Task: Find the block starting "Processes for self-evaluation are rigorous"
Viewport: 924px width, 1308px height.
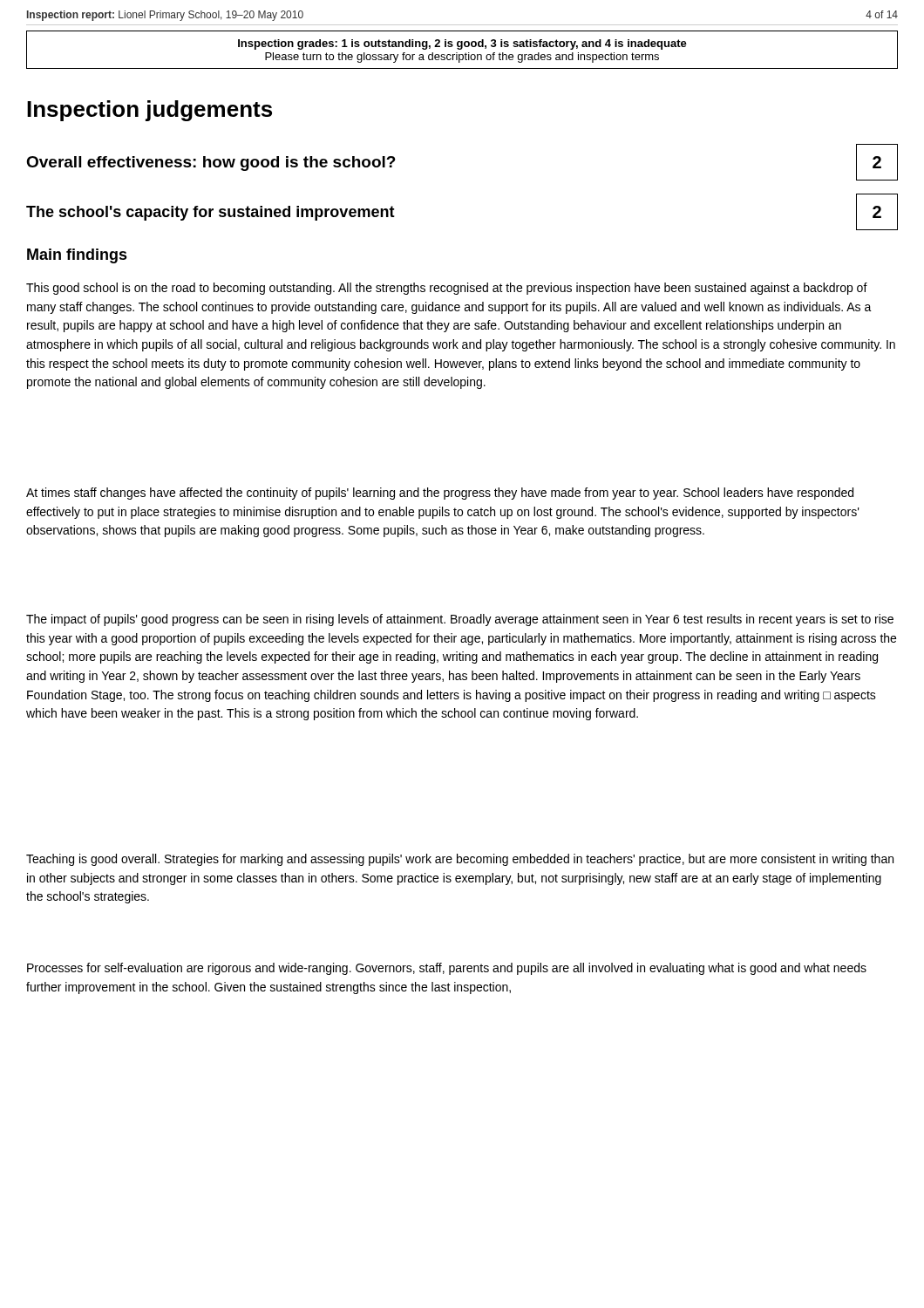Action: 446,977
